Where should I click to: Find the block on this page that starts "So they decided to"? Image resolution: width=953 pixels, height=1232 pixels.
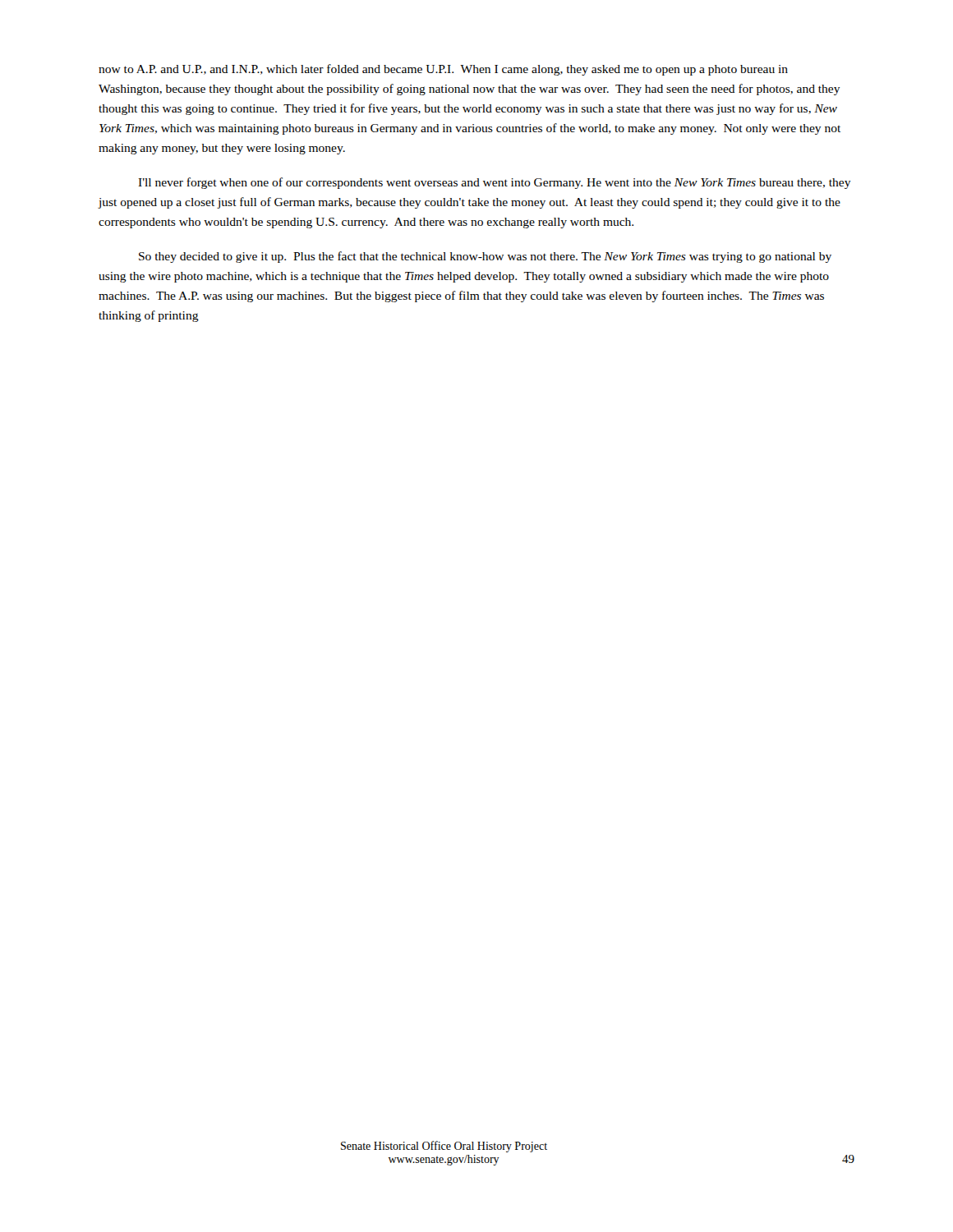click(x=465, y=286)
